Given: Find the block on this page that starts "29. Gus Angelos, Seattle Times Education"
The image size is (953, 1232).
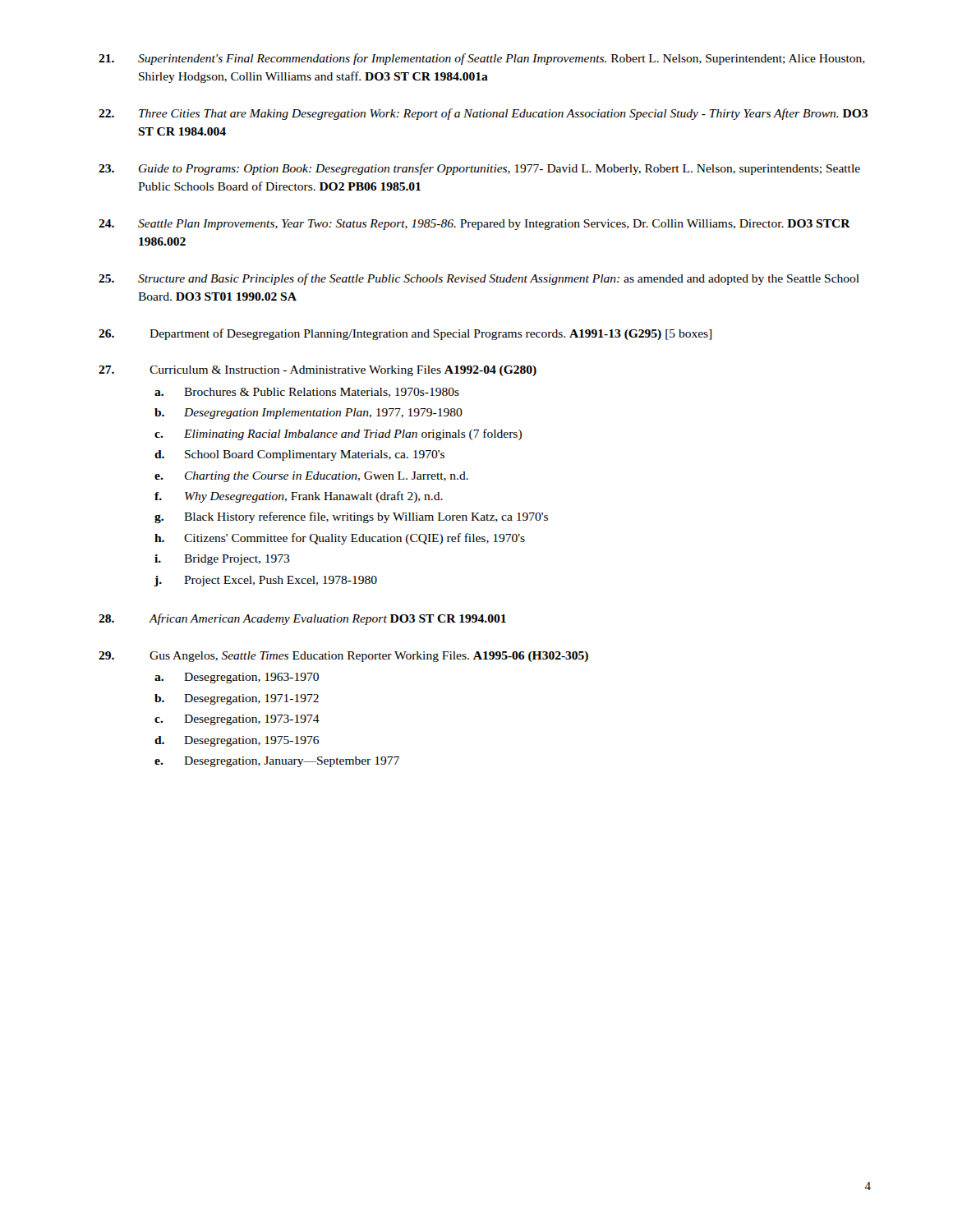Looking at the screenshot, I should coord(343,657).
